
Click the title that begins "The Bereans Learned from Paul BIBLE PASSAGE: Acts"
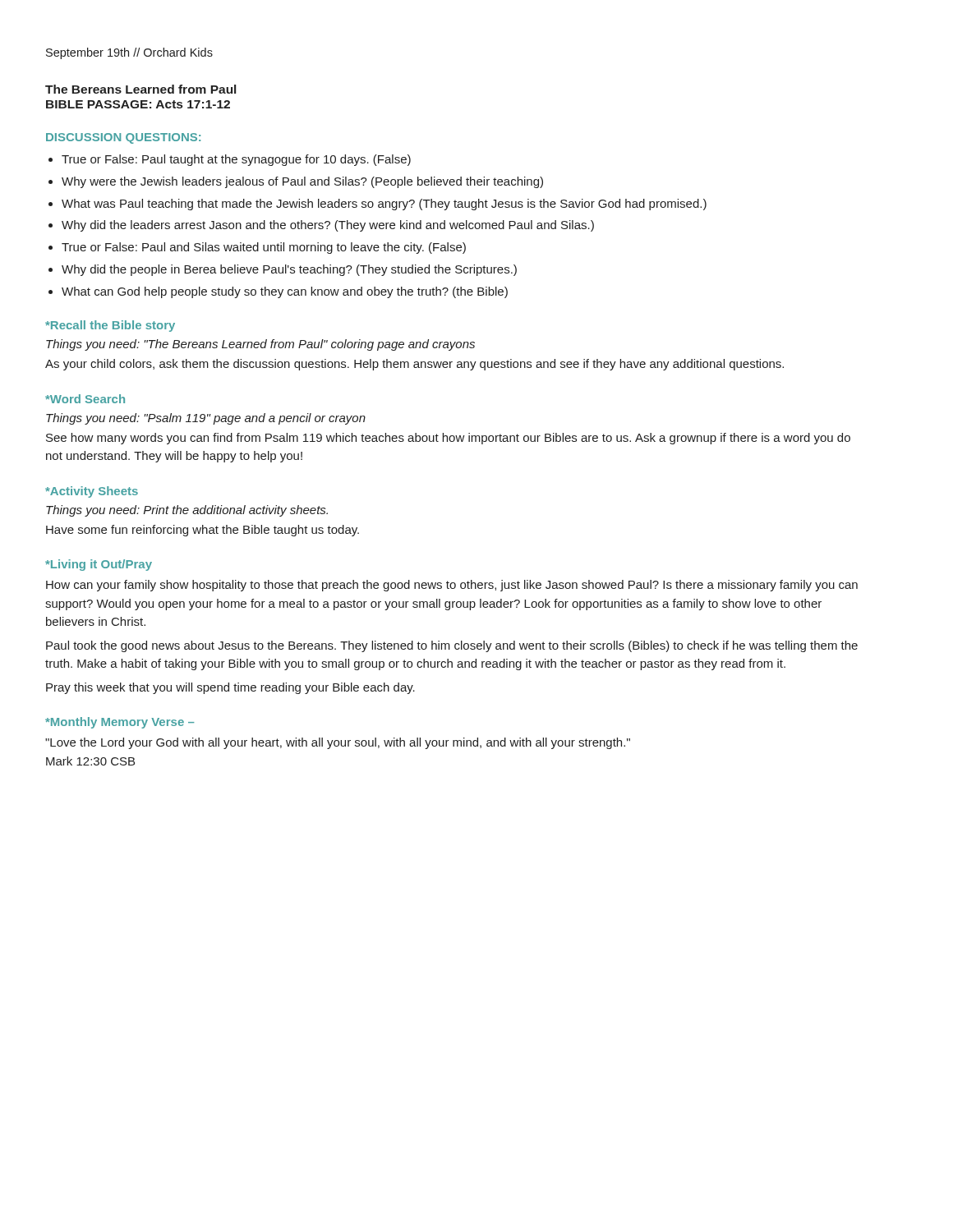(140, 89)
